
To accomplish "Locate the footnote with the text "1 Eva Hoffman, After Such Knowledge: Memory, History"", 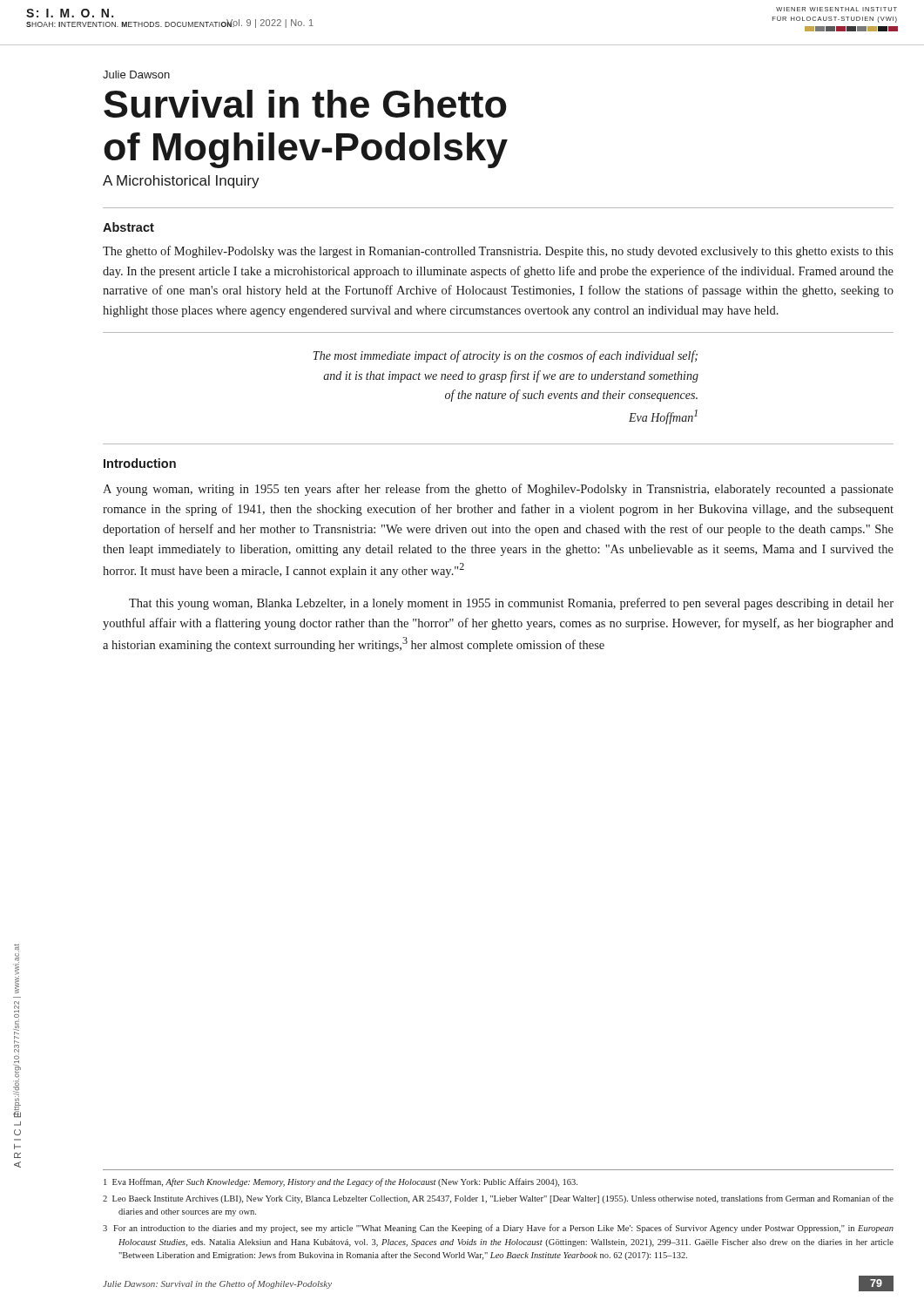I will click(x=498, y=1218).
